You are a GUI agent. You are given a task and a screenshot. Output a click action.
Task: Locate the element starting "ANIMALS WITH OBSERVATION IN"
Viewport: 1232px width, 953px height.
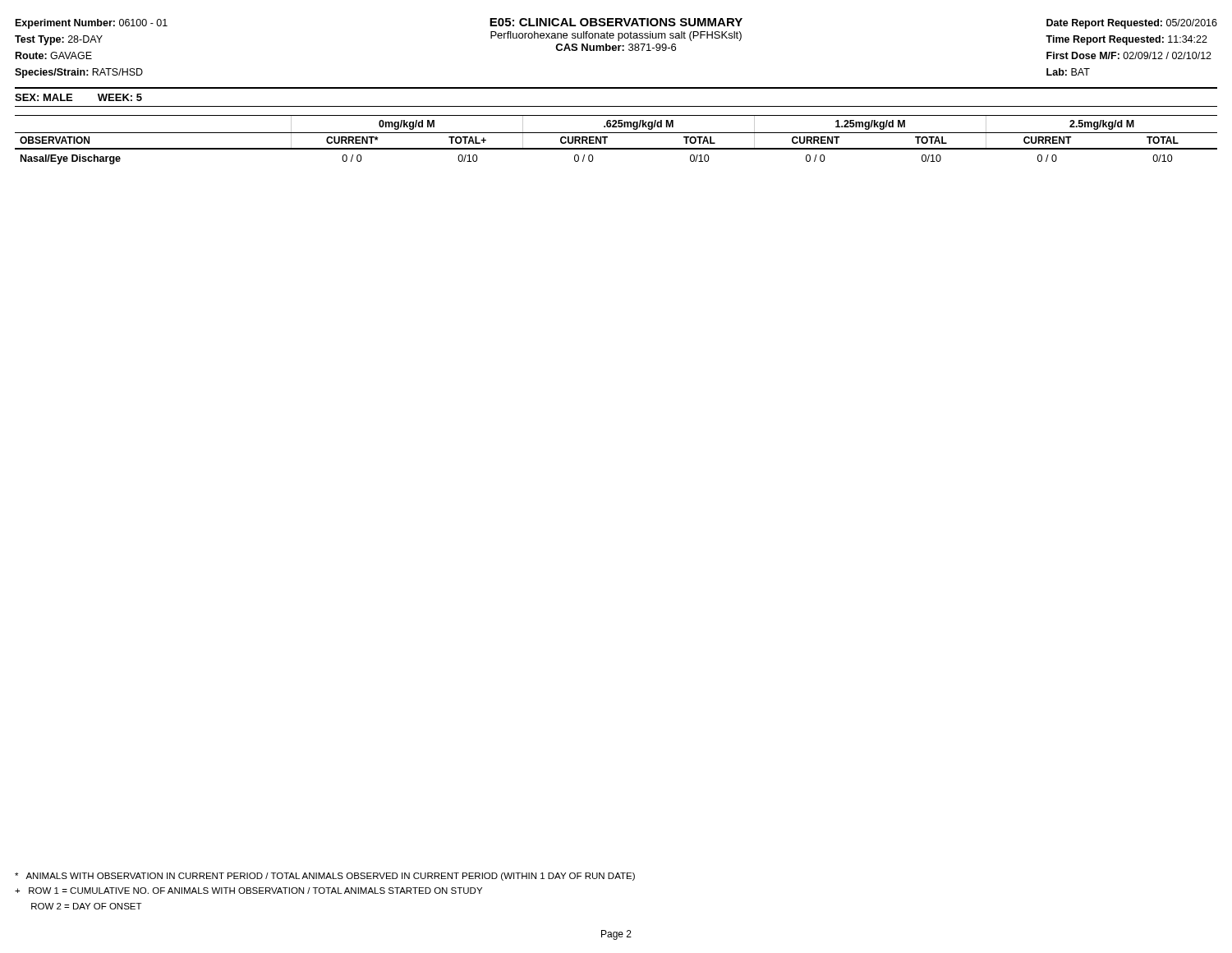coord(325,891)
